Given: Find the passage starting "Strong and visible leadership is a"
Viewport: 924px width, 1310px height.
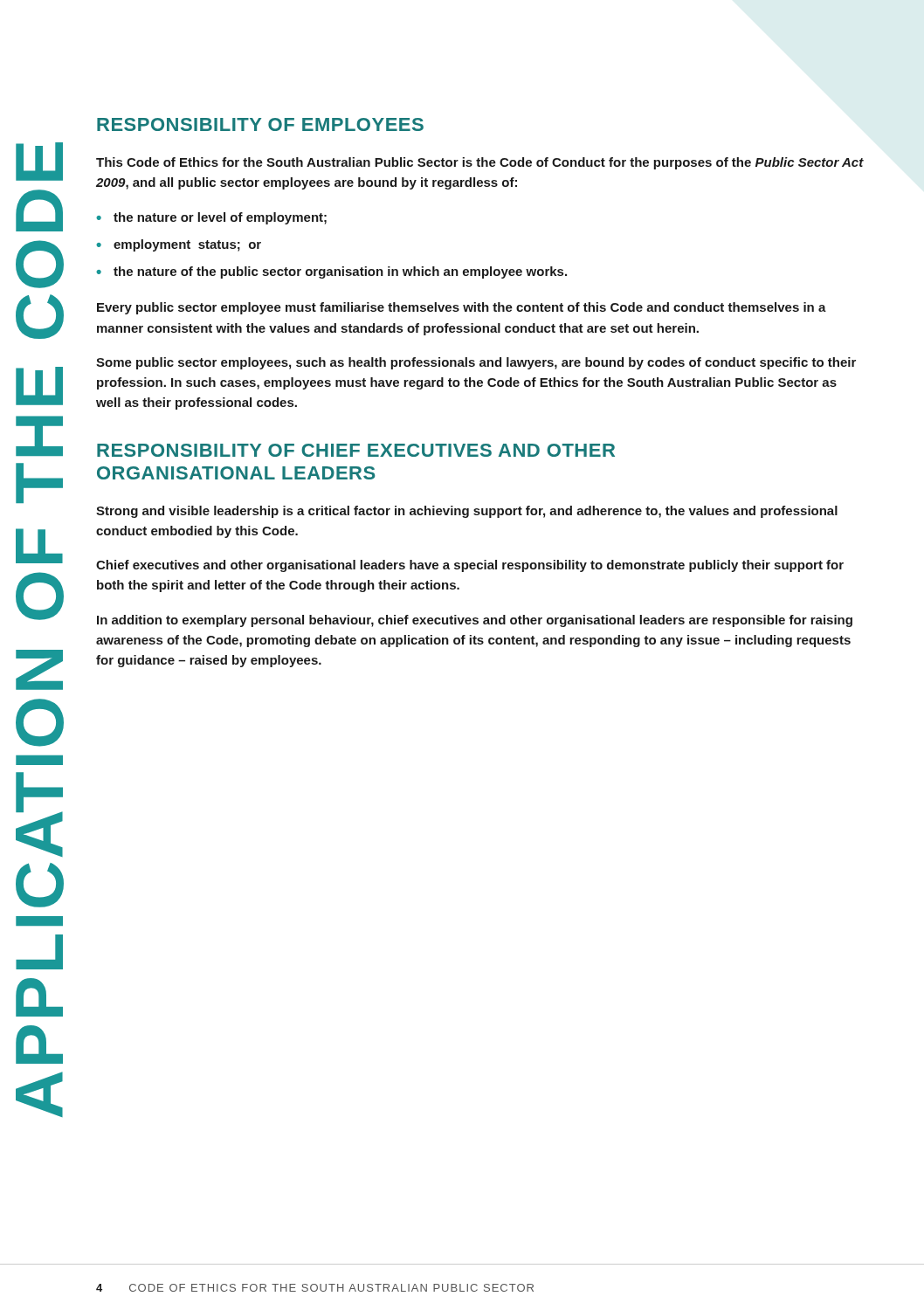Looking at the screenshot, I should [x=467, y=520].
